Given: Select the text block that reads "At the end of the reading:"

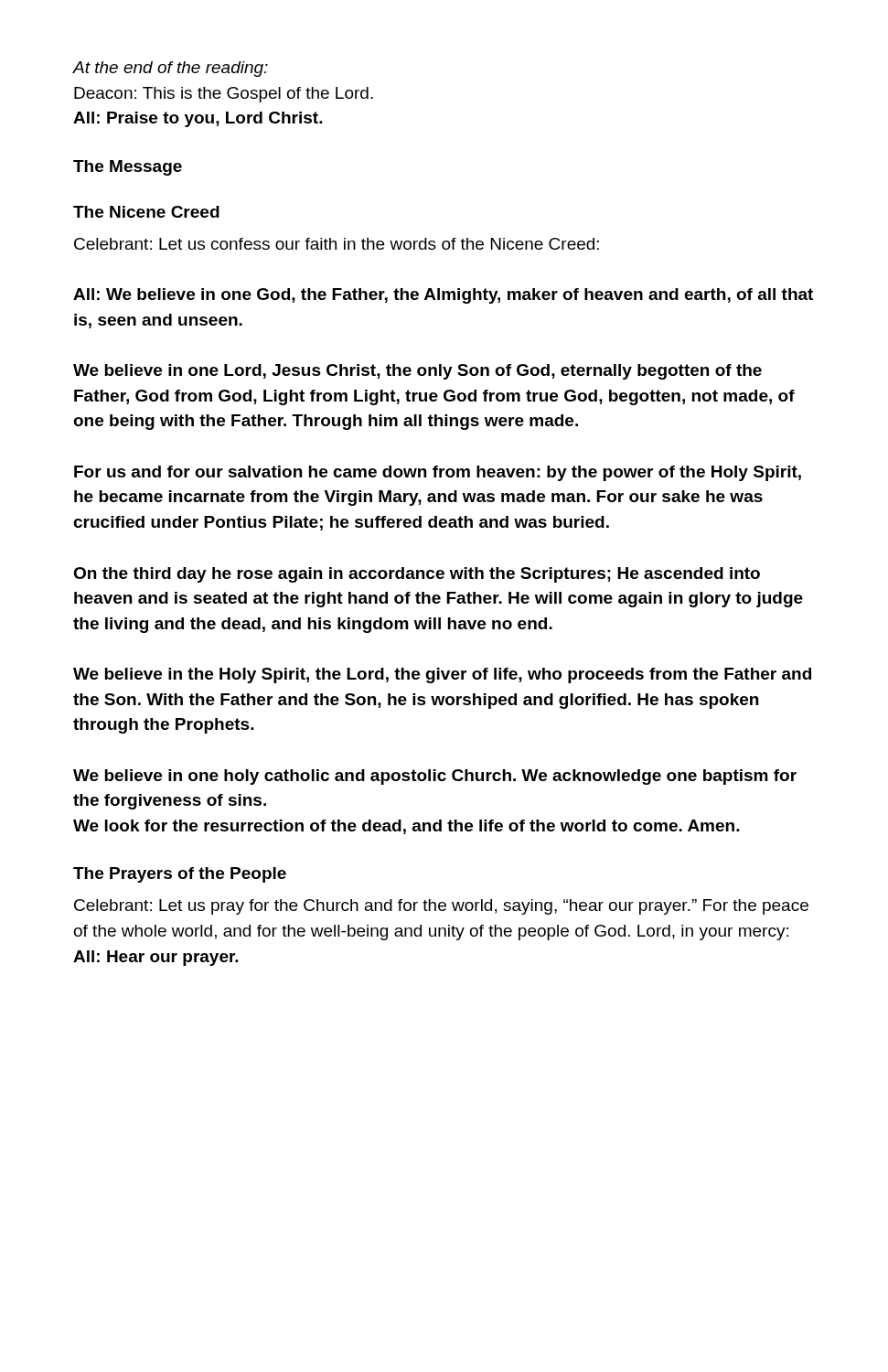Looking at the screenshot, I should click(x=224, y=92).
